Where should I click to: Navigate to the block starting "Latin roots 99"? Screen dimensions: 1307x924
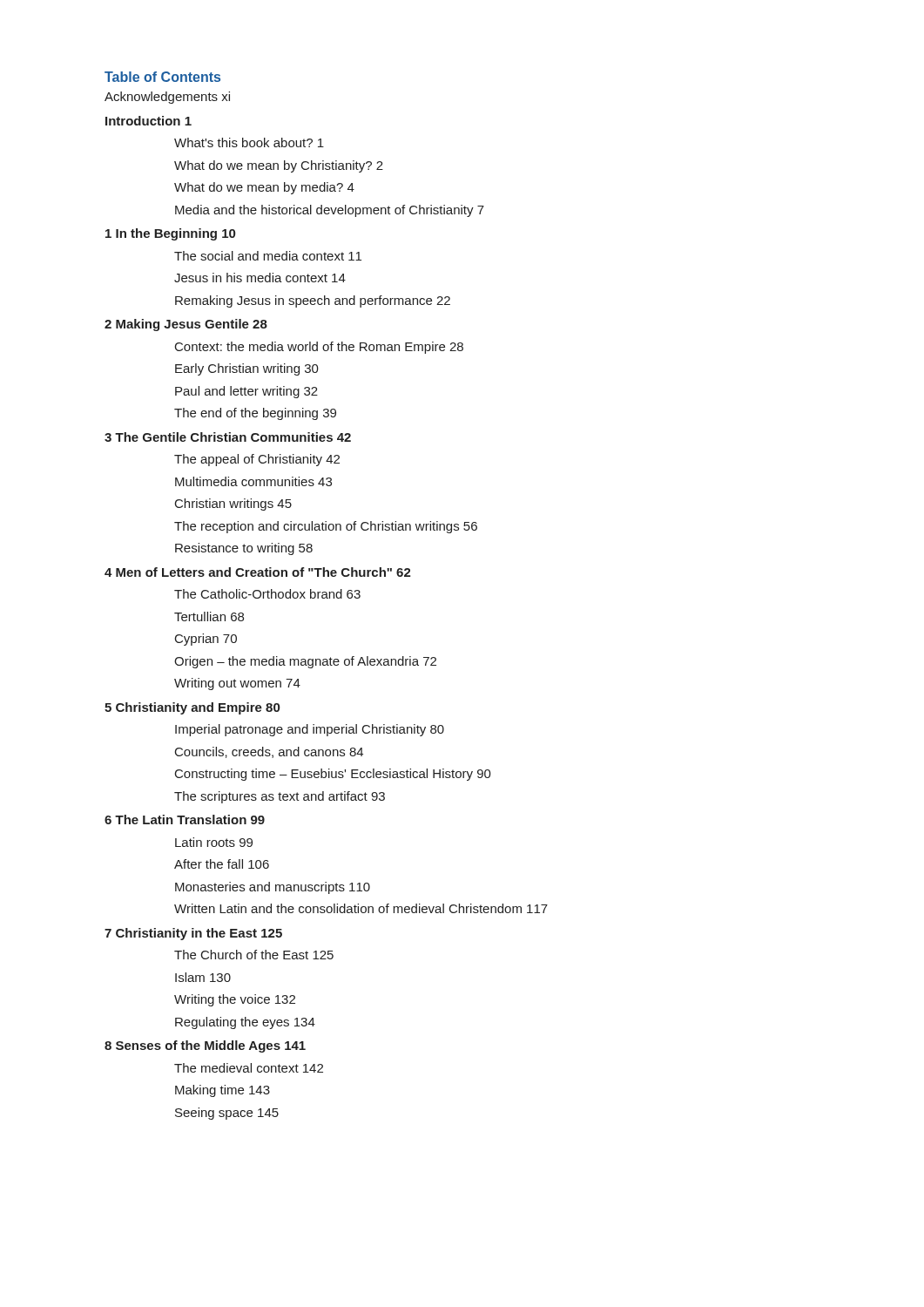click(214, 842)
